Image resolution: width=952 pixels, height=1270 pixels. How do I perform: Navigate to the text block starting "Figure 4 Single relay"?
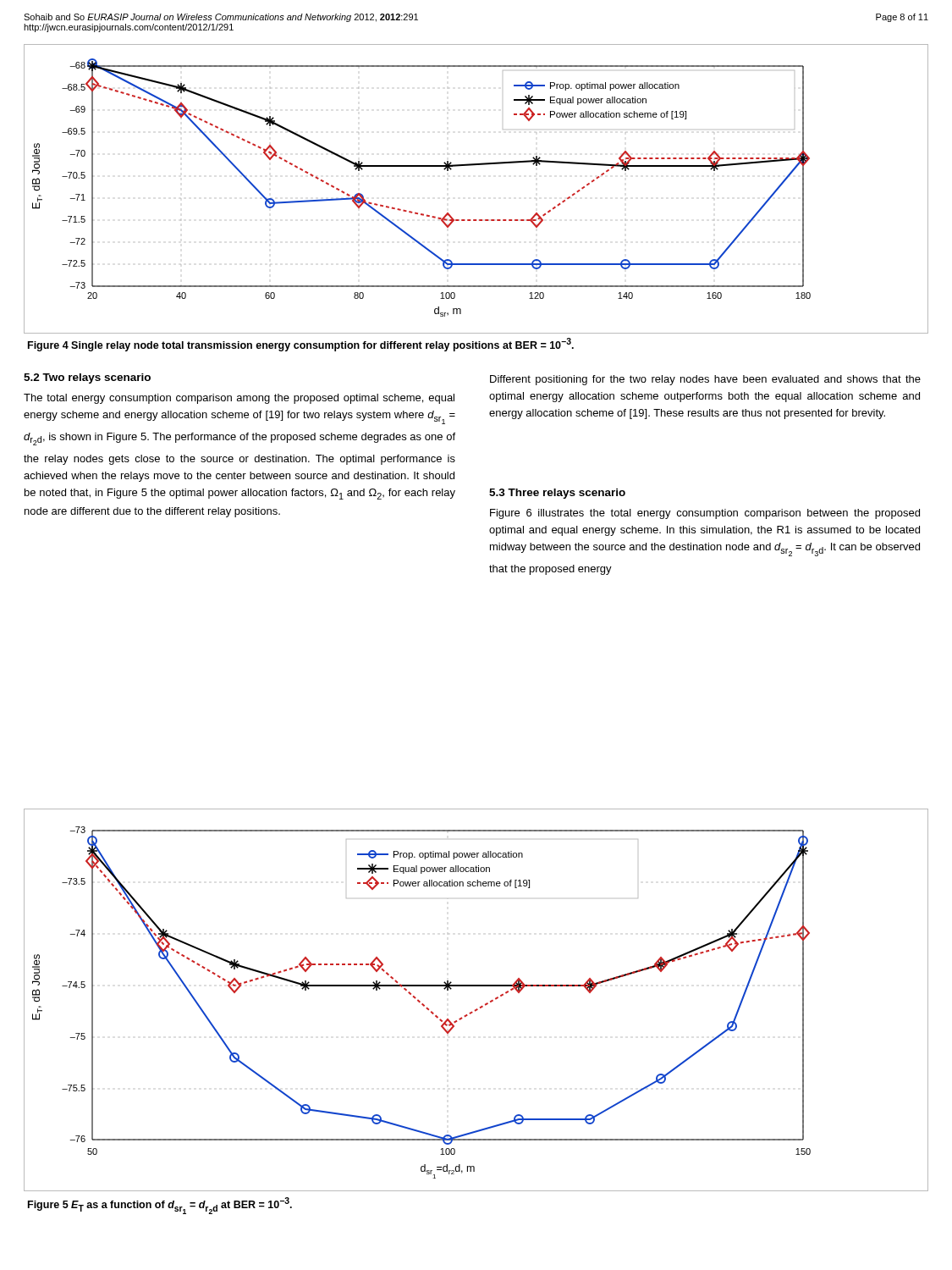[x=301, y=344]
